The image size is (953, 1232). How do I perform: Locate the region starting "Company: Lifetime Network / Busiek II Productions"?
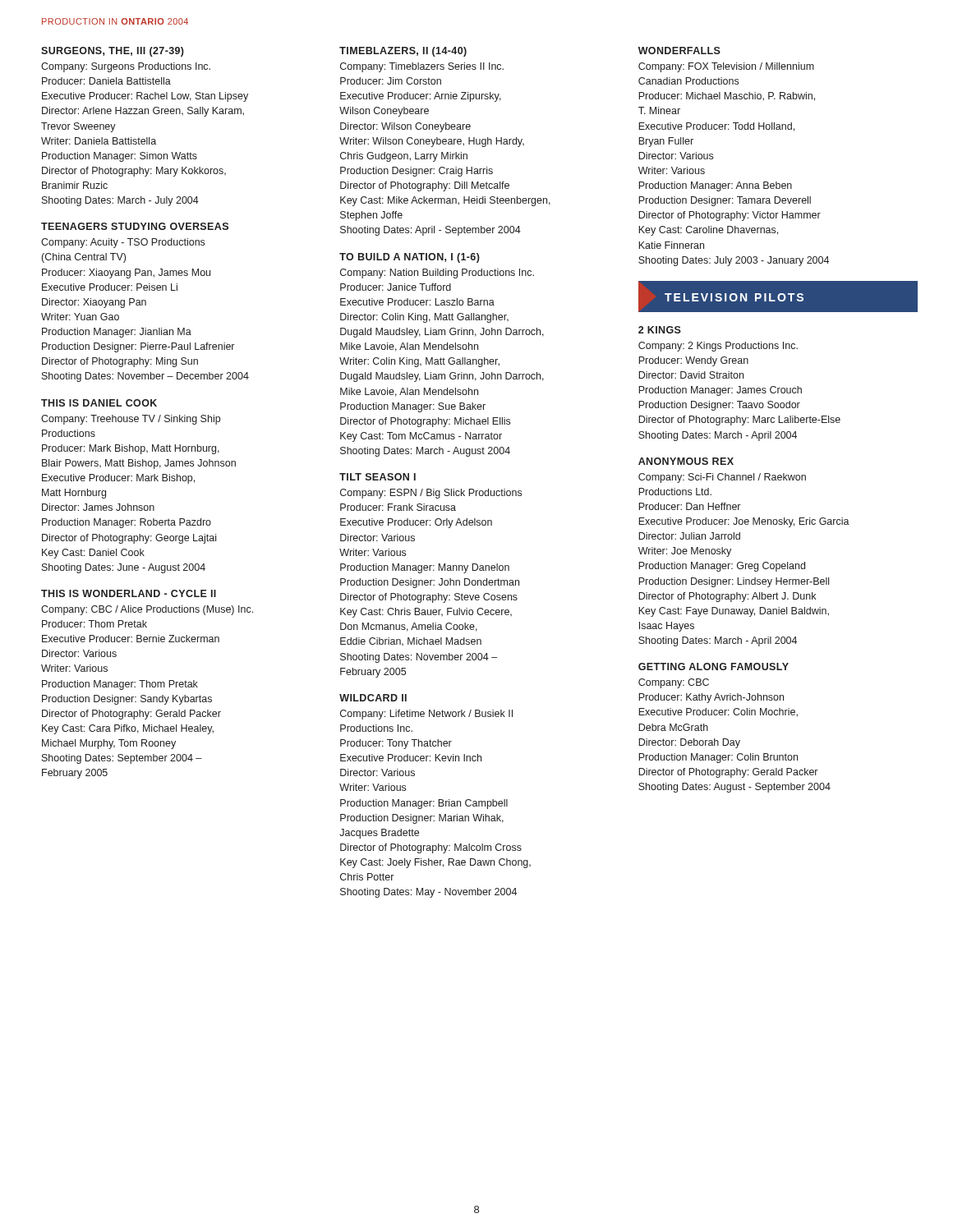[435, 803]
